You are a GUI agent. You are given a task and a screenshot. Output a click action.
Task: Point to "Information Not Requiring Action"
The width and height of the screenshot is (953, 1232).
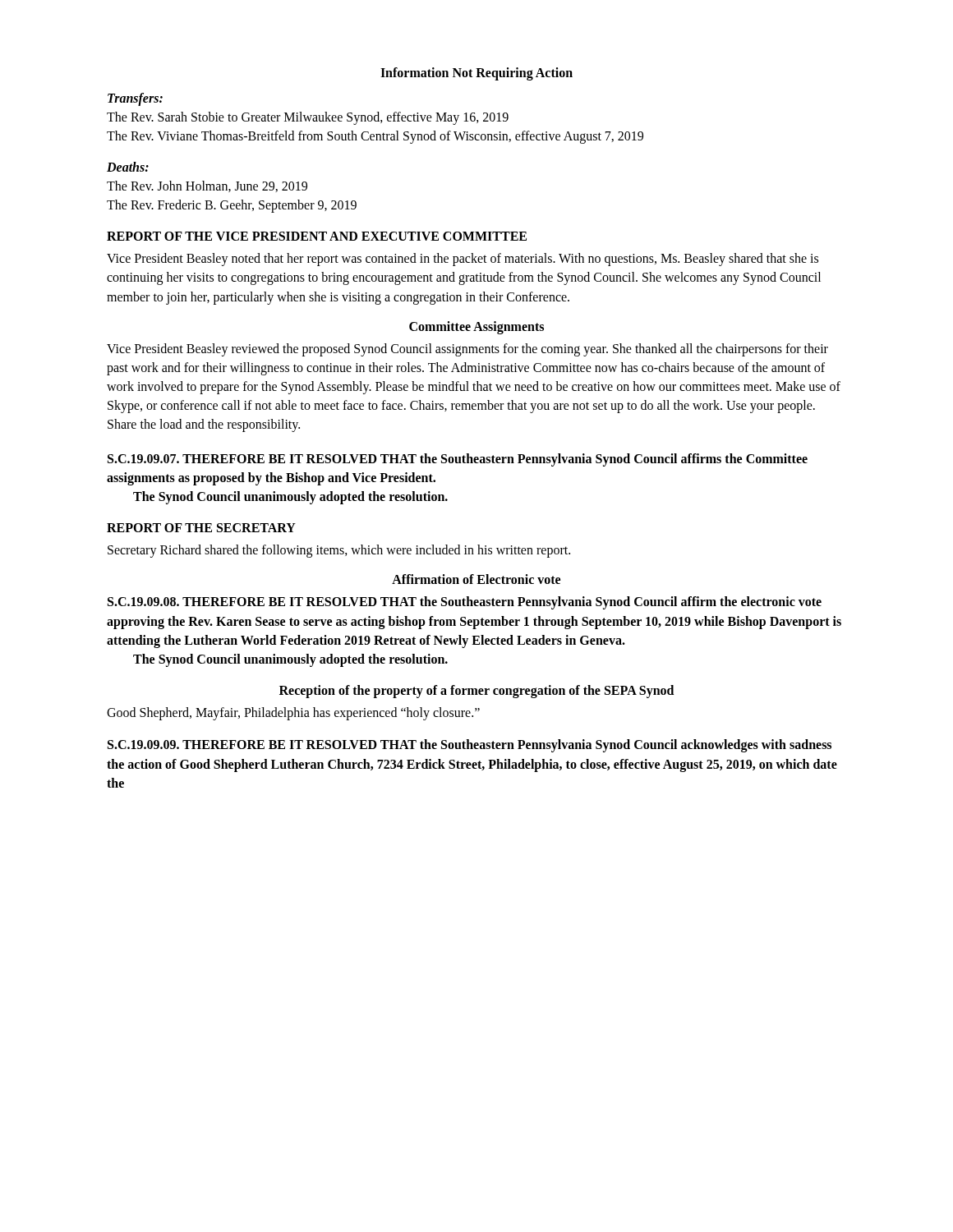tap(476, 73)
